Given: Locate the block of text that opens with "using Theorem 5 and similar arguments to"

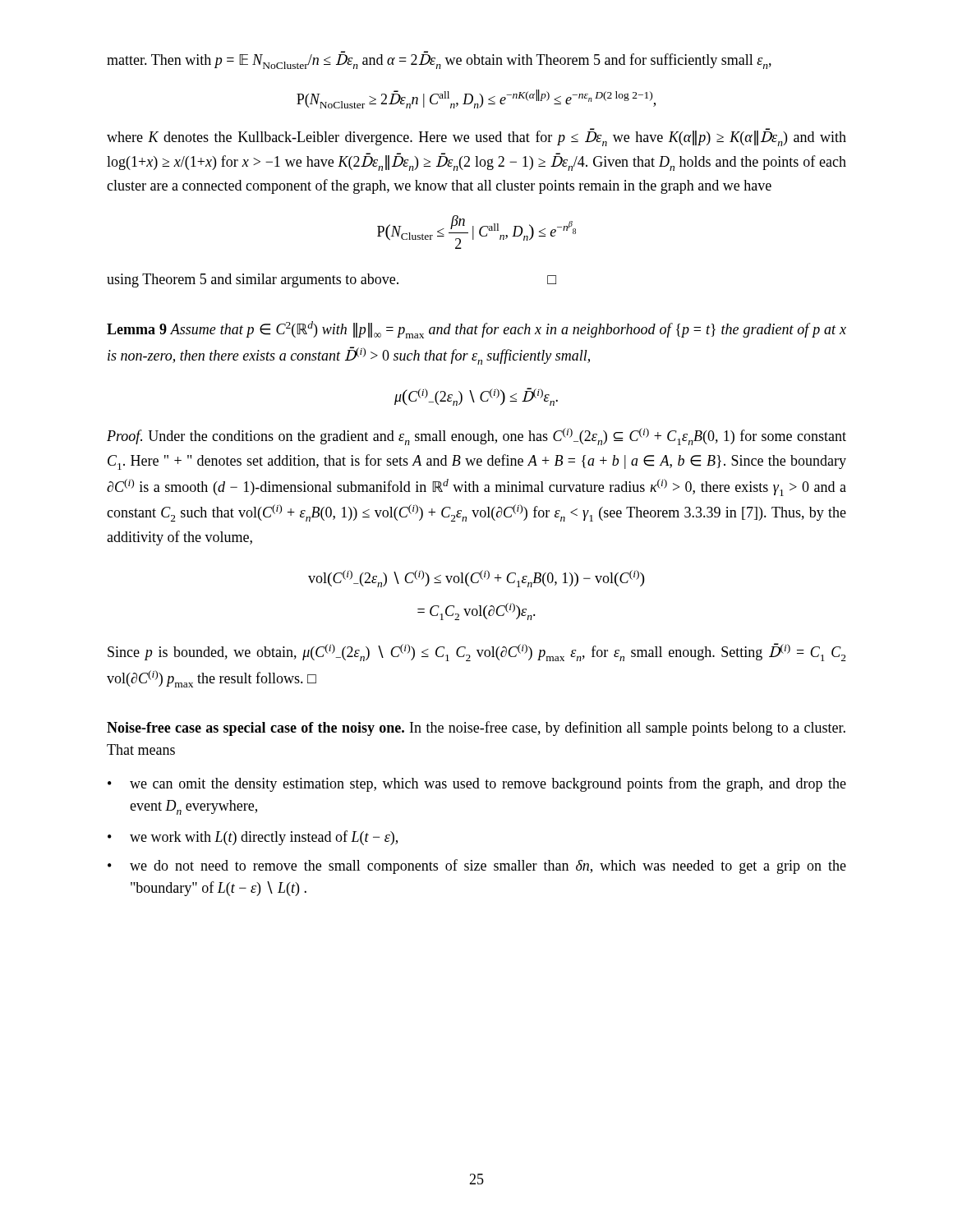Looking at the screenshot, I should [331, 280].
